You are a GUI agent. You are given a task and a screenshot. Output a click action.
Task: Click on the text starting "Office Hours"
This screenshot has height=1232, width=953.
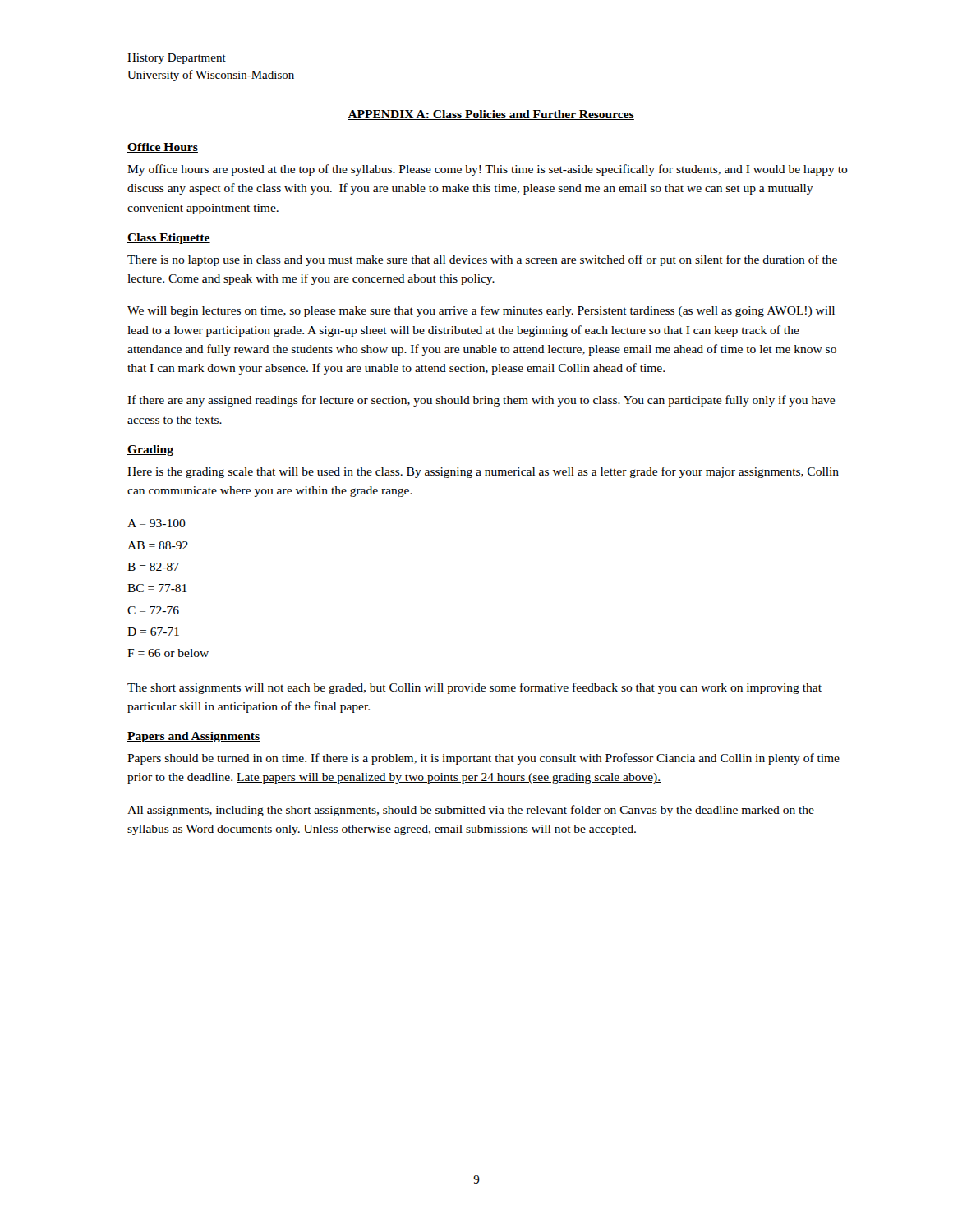(x=163, y=147)
